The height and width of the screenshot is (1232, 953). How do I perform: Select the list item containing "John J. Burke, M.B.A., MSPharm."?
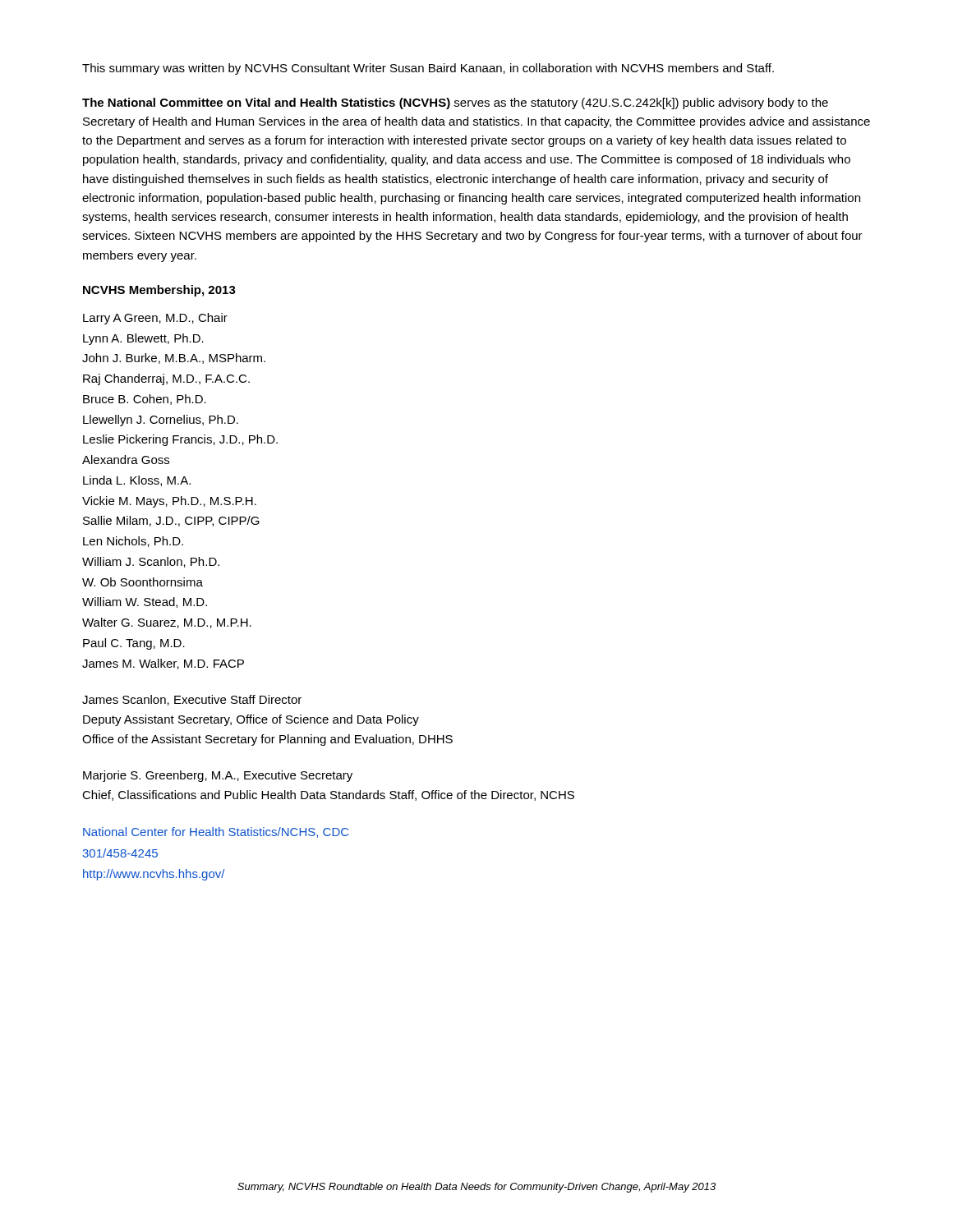tap(174, 358)
